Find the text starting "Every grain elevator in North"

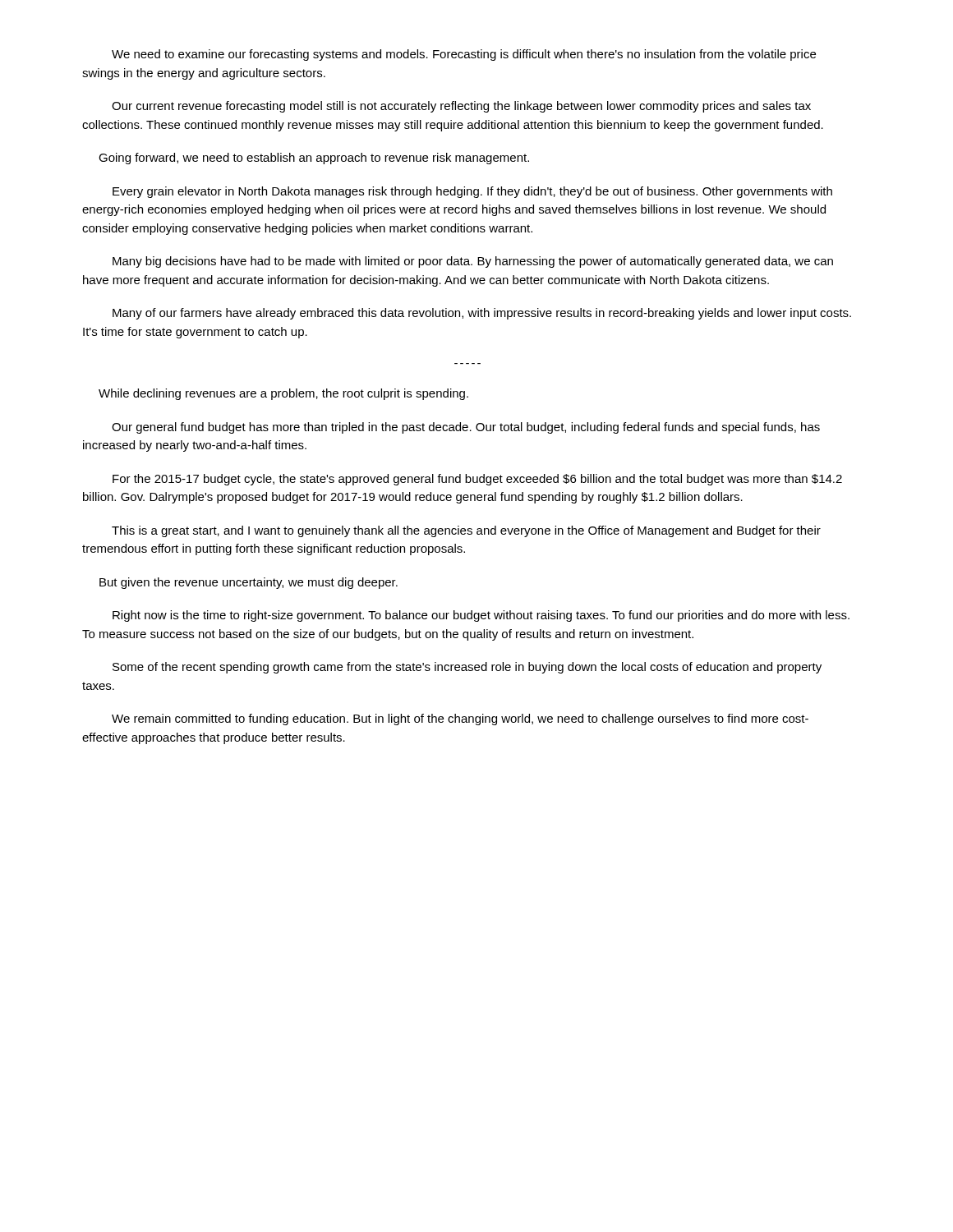[468, 210]
